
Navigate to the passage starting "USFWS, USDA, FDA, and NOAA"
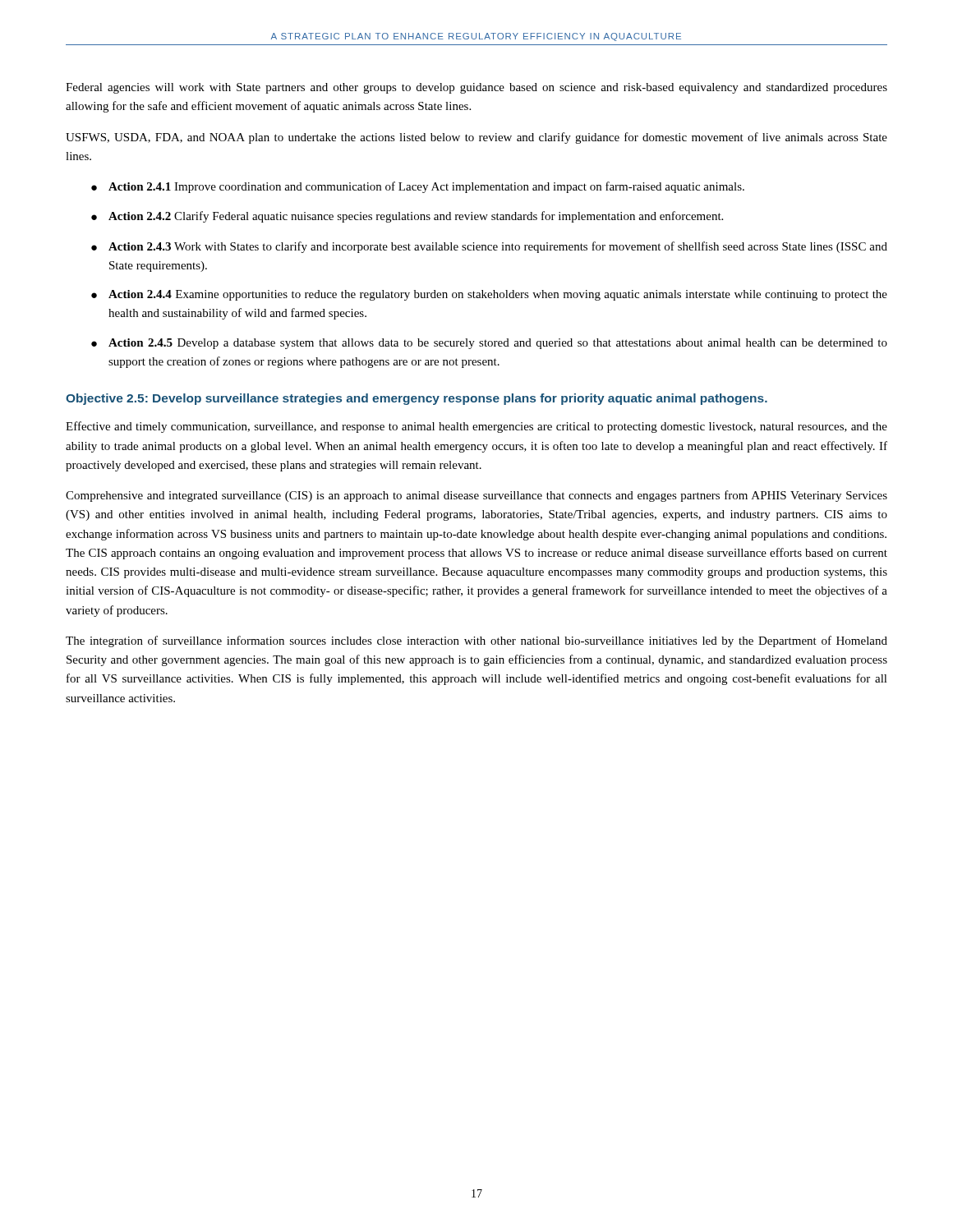tap(476, 146)
